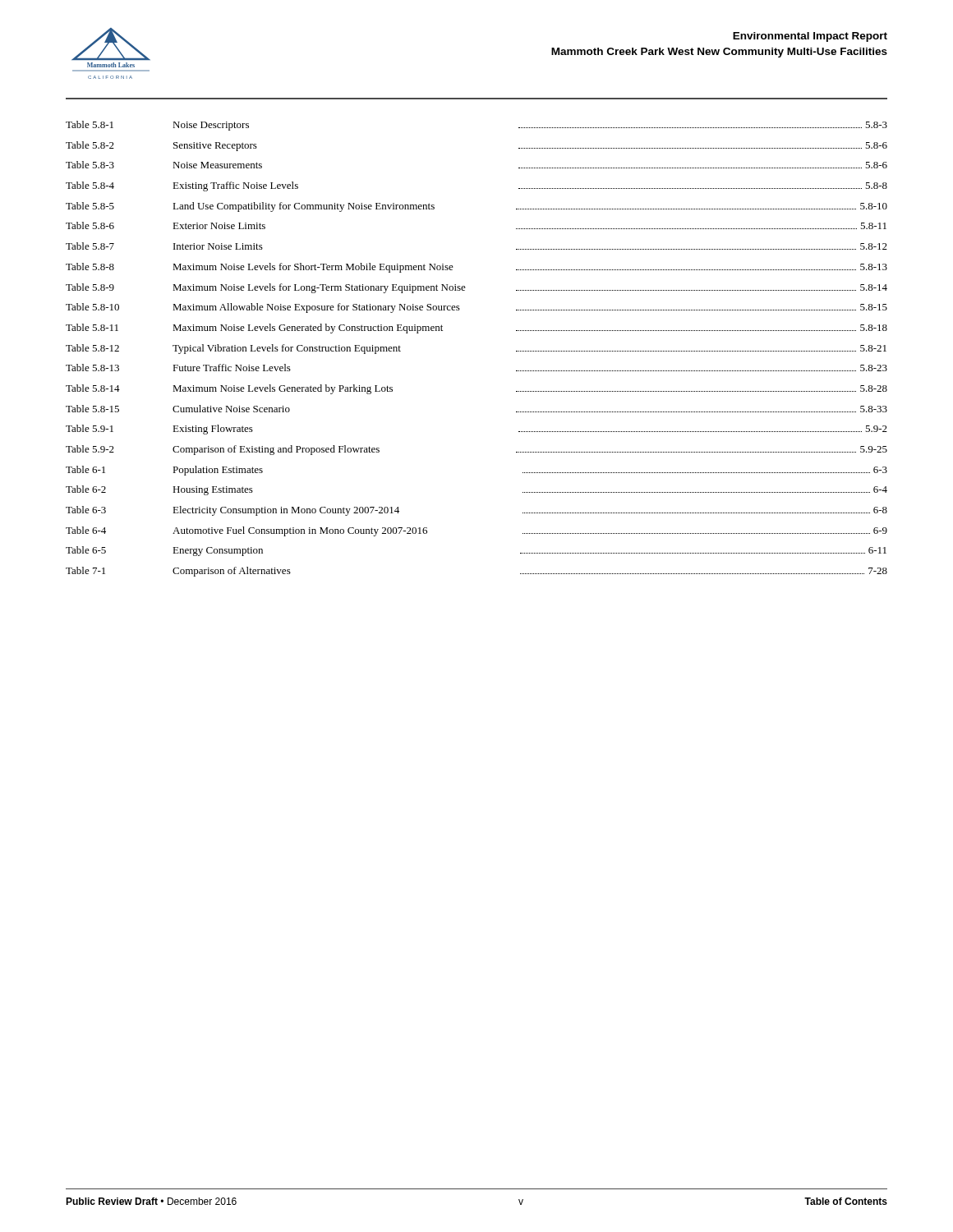Find the list item with the text "Table 5.8-5 Land Use Compatibility"
The height and width of the screenshot is (1232, 953).
[87, 207]
